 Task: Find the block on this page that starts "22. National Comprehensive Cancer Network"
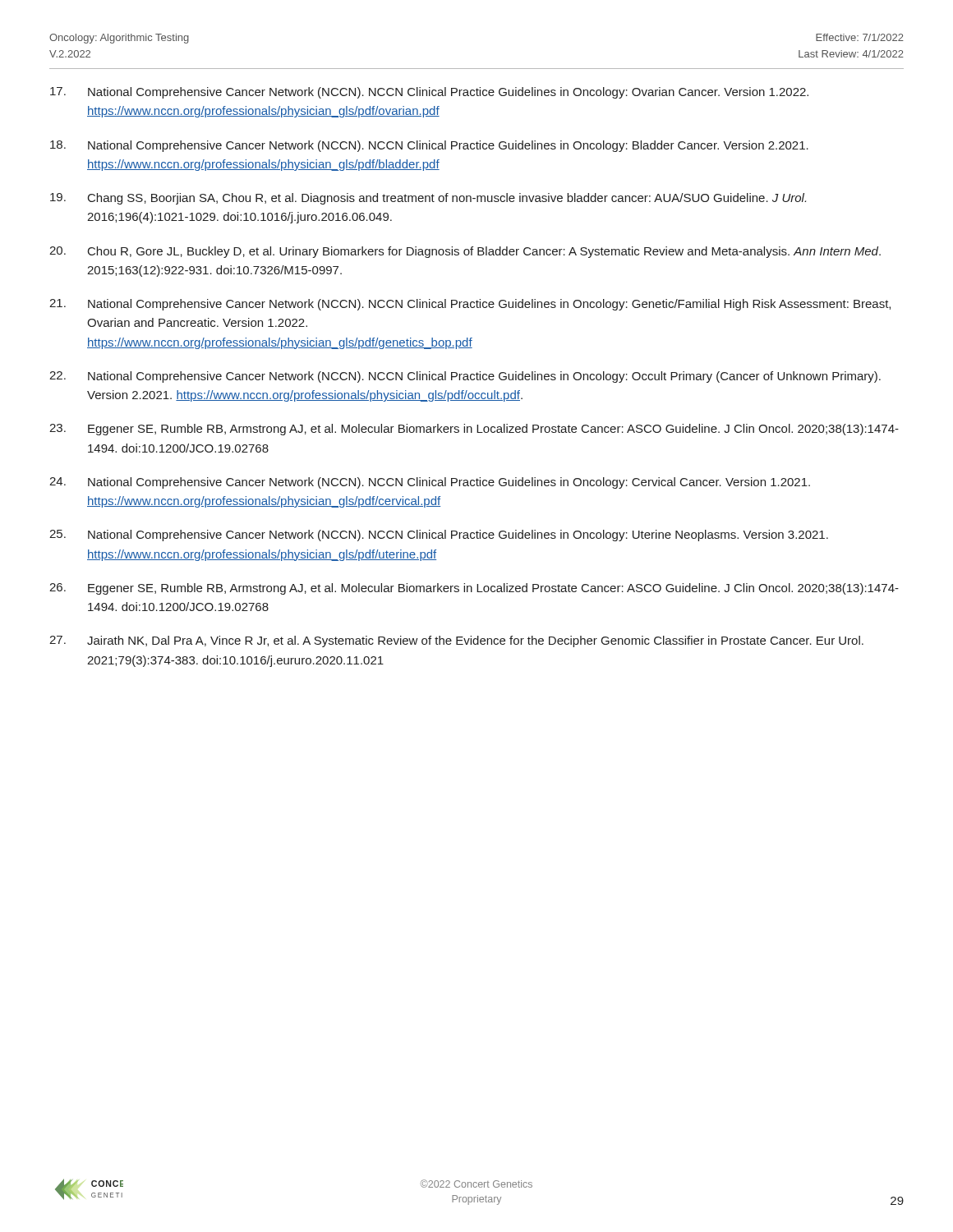click(476, 385)
